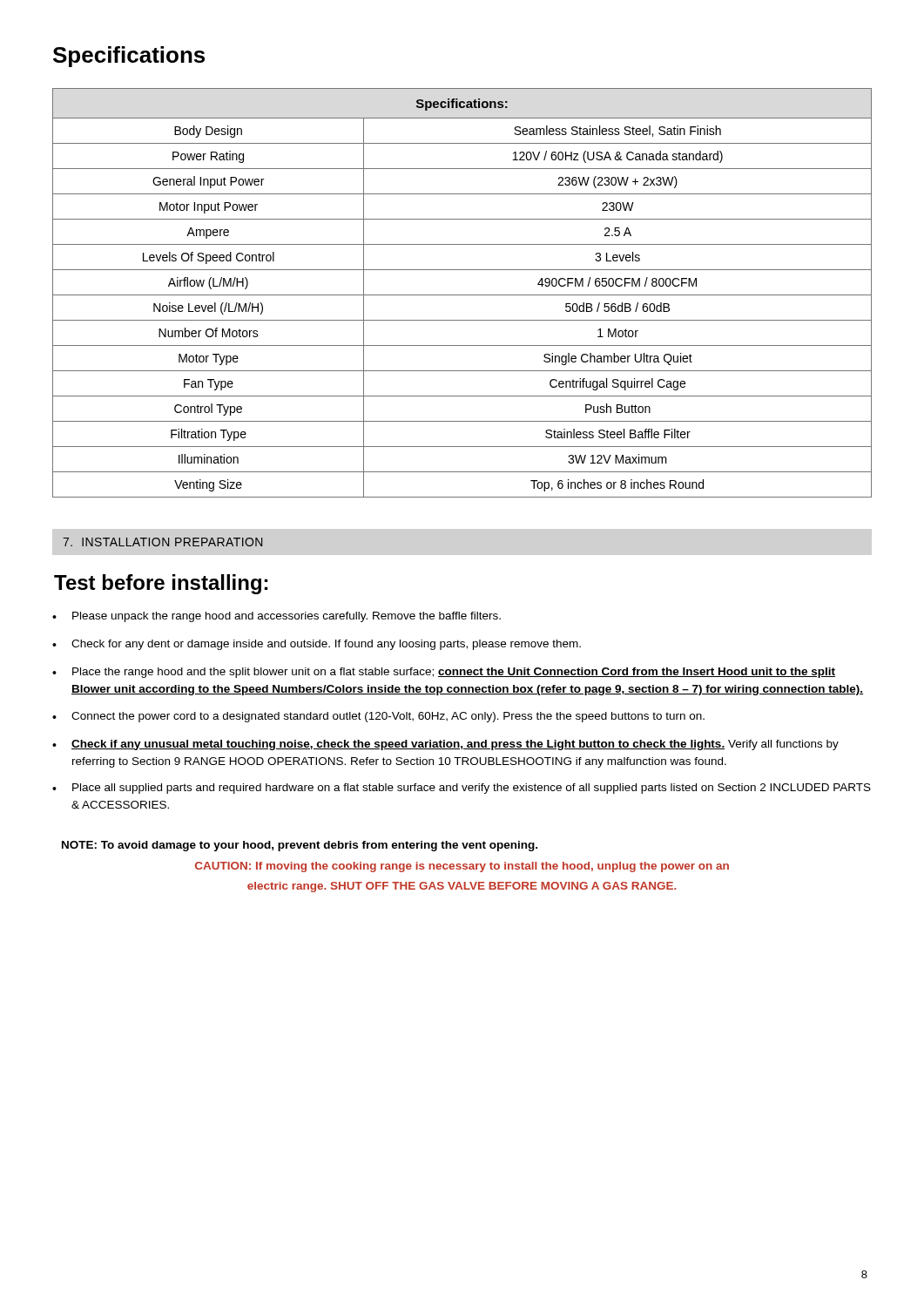Viewport: 924px width, 1307px height.
Task: Navigate to the text block starting "• Place all supplied parts and required hardware"
Action: tap(462, 797)
